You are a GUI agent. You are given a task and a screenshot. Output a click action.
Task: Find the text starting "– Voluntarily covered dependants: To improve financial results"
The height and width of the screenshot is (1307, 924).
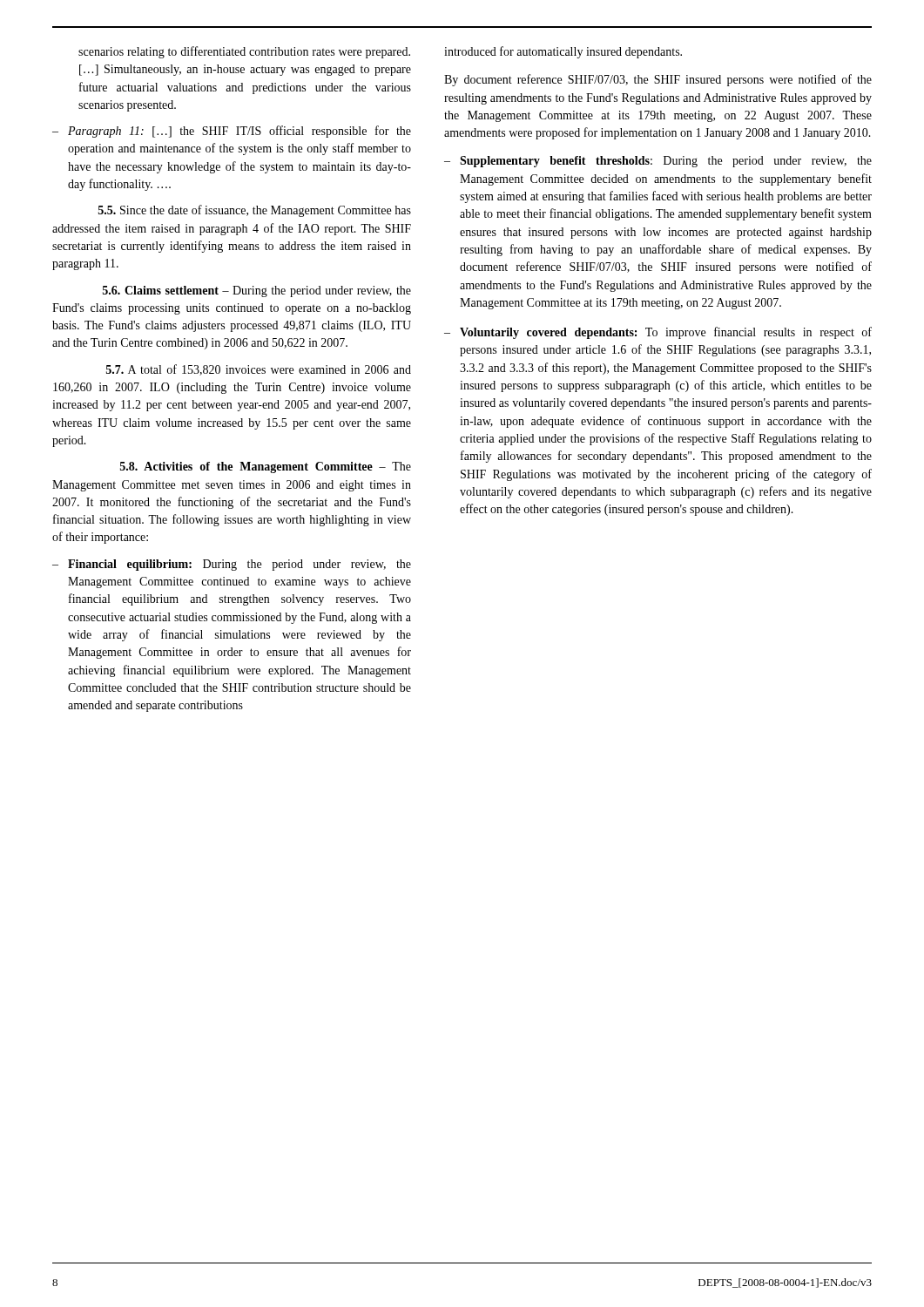tap(658, 422)
